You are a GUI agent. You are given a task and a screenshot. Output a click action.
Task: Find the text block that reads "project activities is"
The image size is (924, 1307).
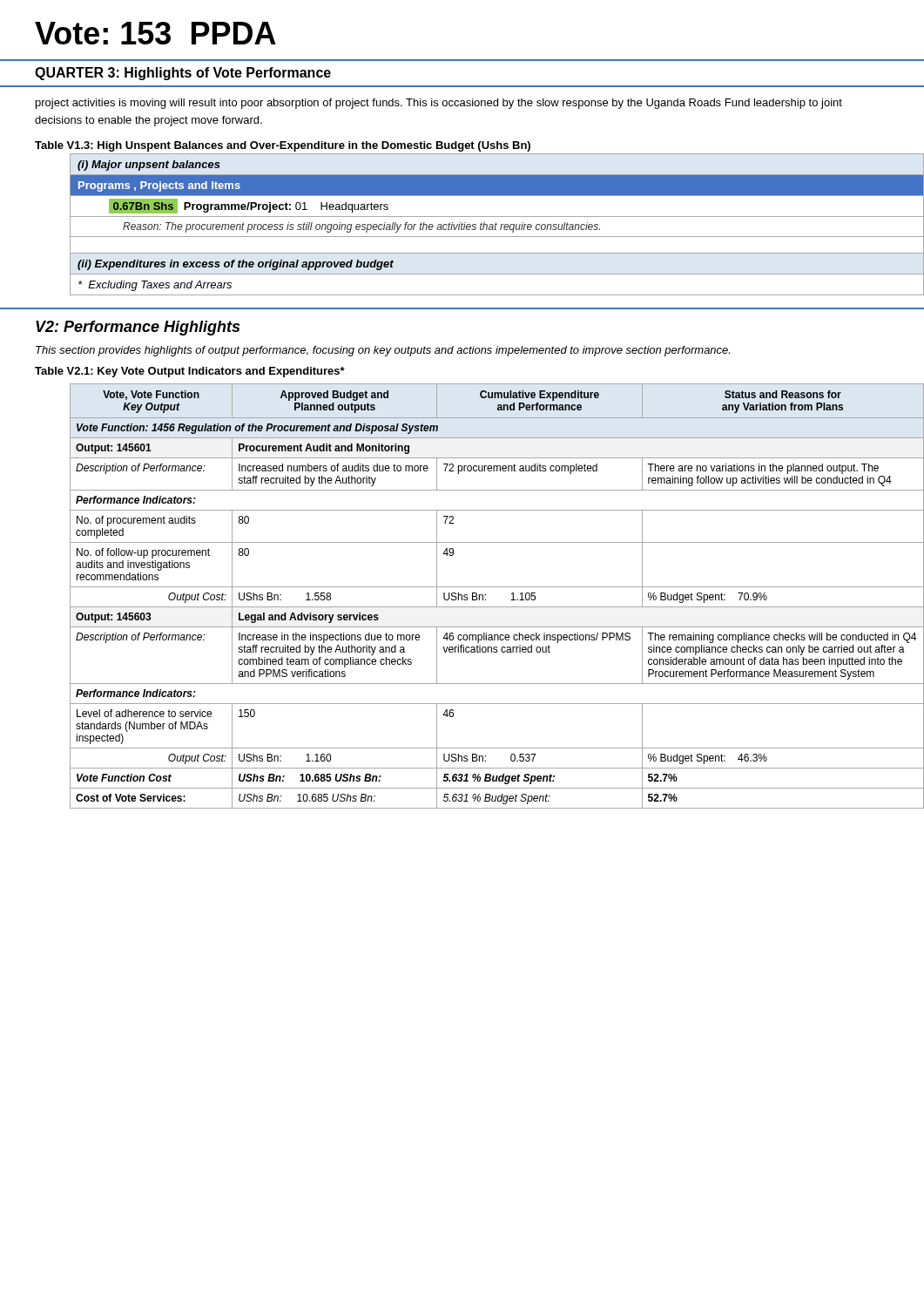tap(438, 111)
